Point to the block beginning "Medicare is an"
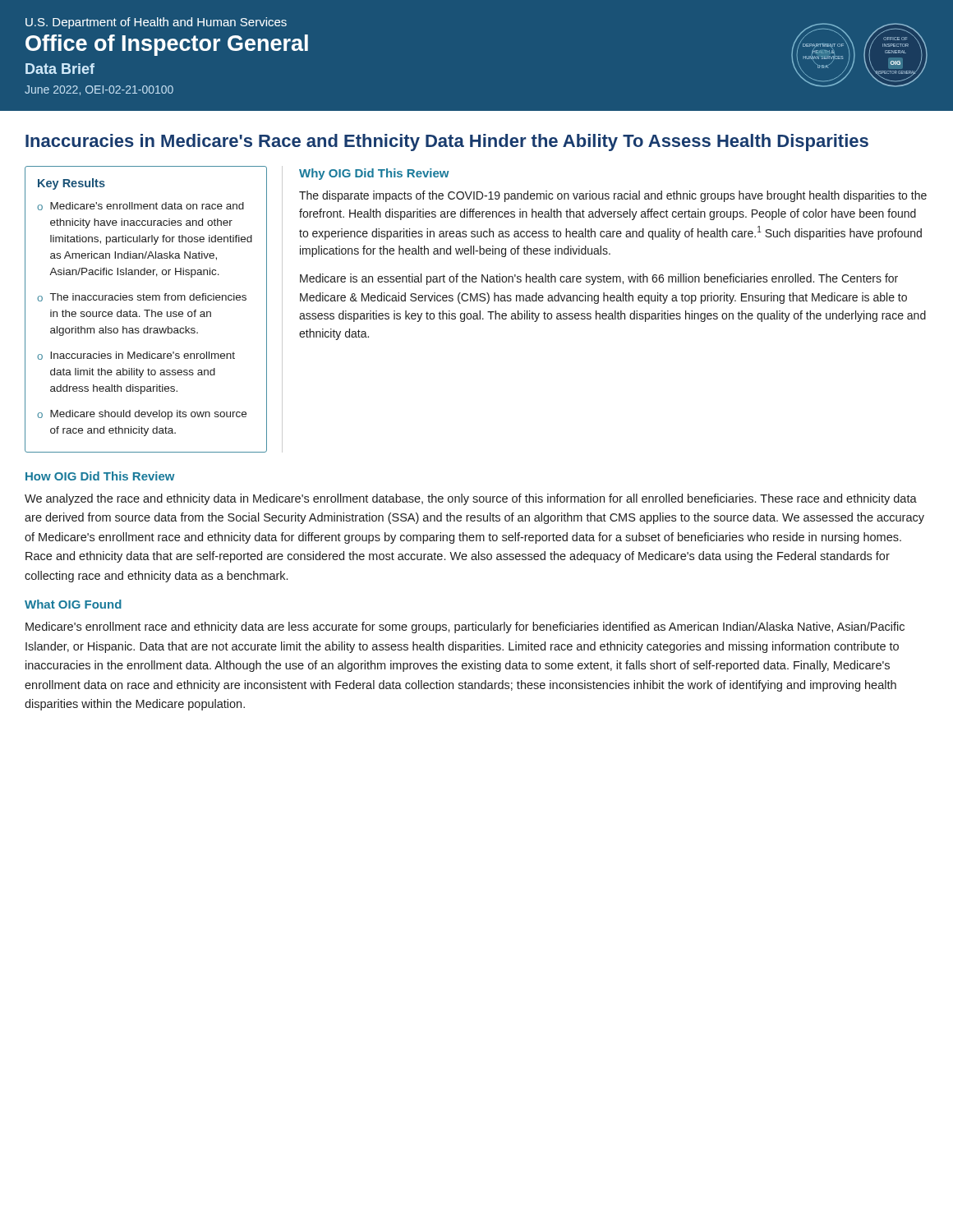Image resolution: width=953 pixels, height=1232 pixels. click(x=613, y=306)
